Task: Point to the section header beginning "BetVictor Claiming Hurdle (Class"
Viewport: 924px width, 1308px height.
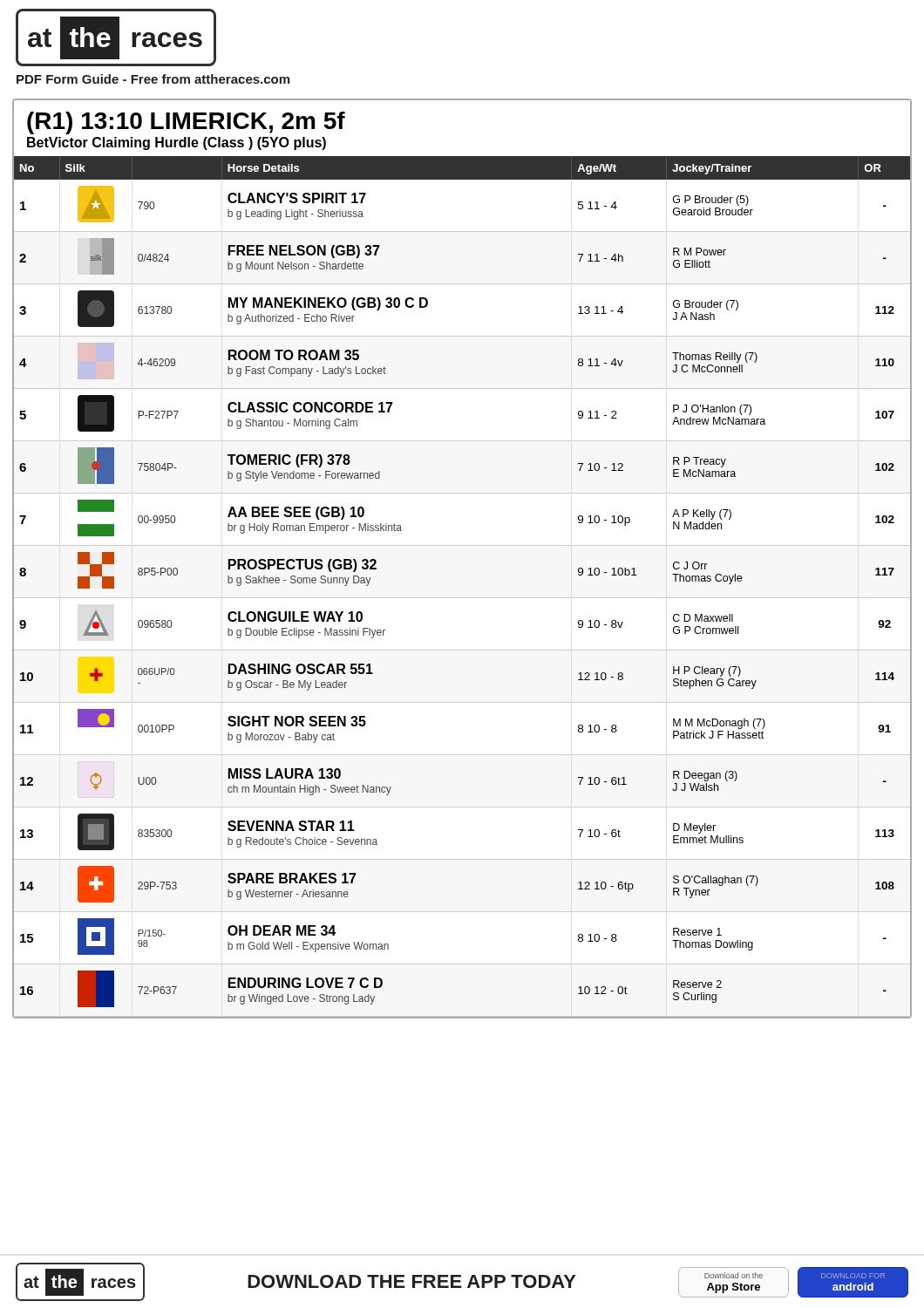Action: click(x=176, y=143)
